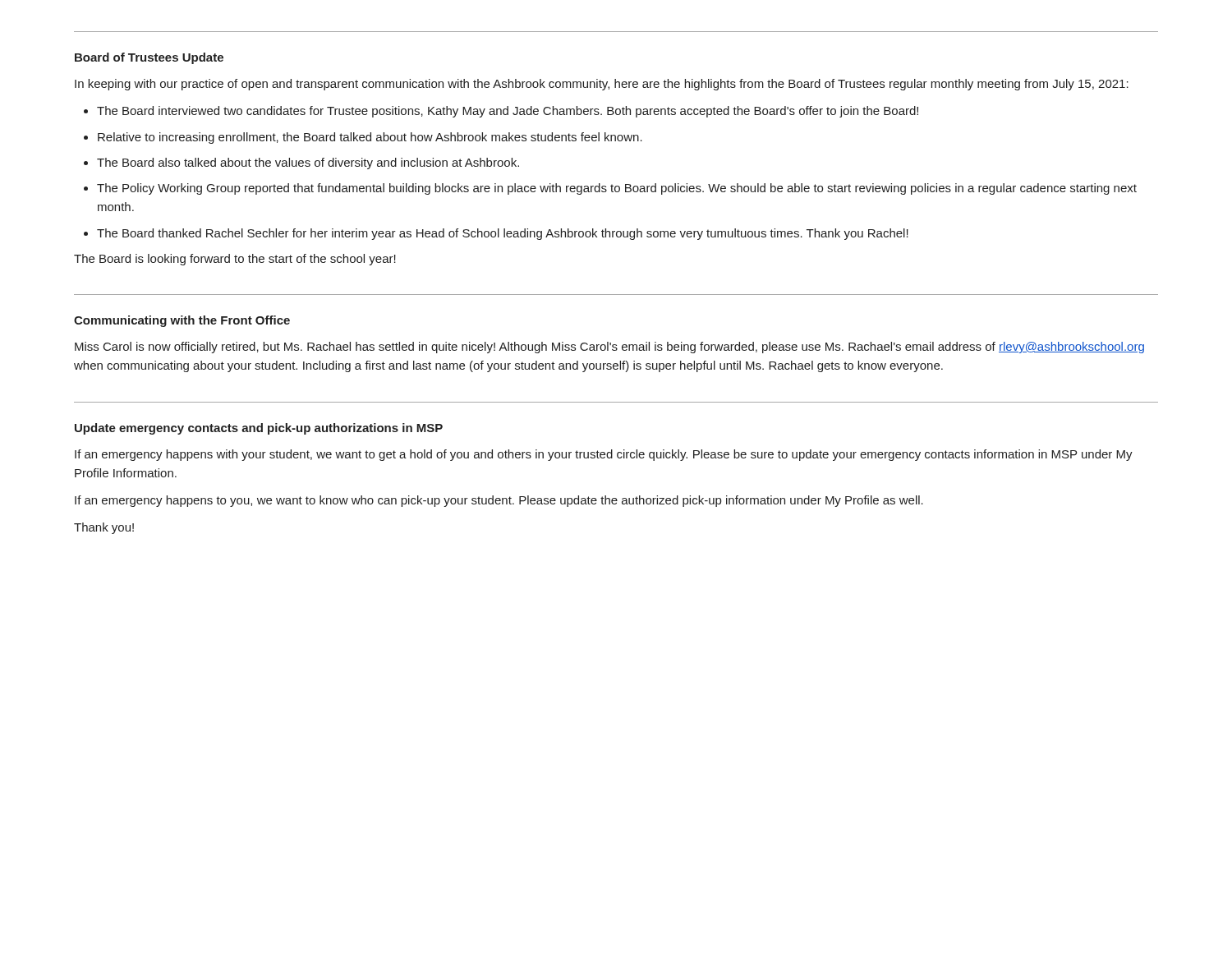Locate the passage starting "Update emergency contacts and pick-up"
The width and height of the screenshot is (1232, 953).
pos(258,427)
